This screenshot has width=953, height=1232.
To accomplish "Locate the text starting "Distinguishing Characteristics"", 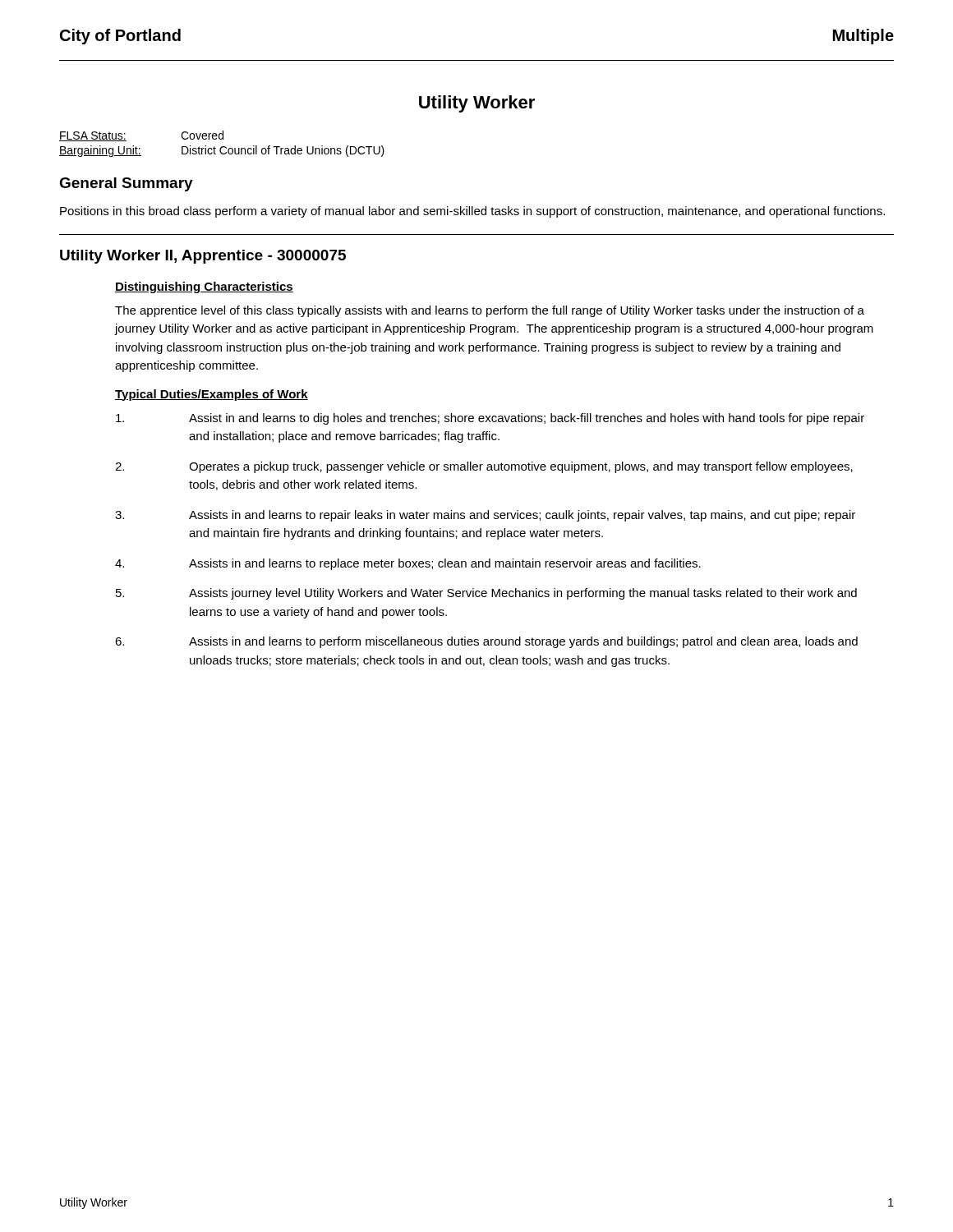I will 204,287.
